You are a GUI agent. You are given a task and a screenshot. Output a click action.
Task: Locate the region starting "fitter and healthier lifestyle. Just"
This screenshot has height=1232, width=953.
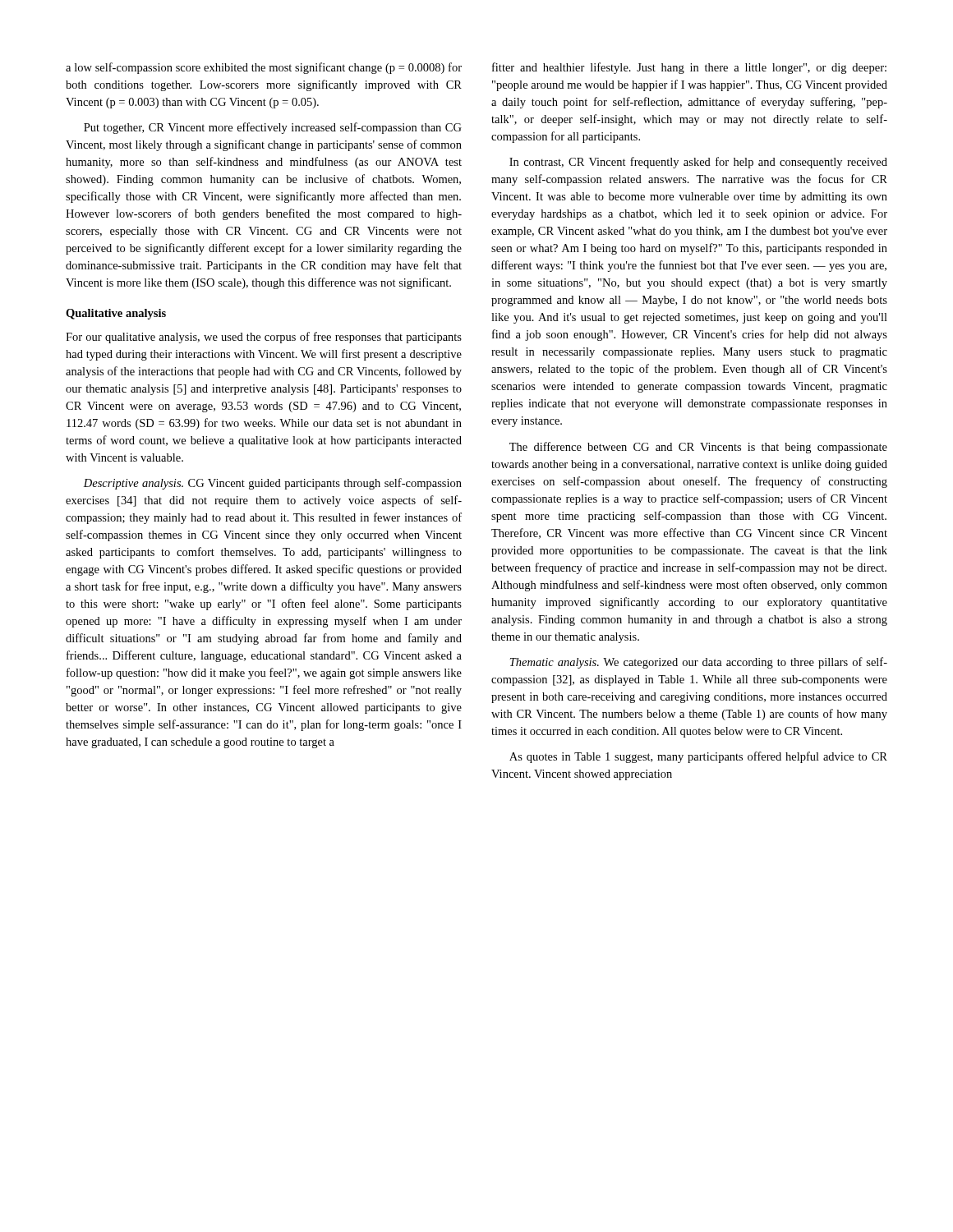coord(689,68)
